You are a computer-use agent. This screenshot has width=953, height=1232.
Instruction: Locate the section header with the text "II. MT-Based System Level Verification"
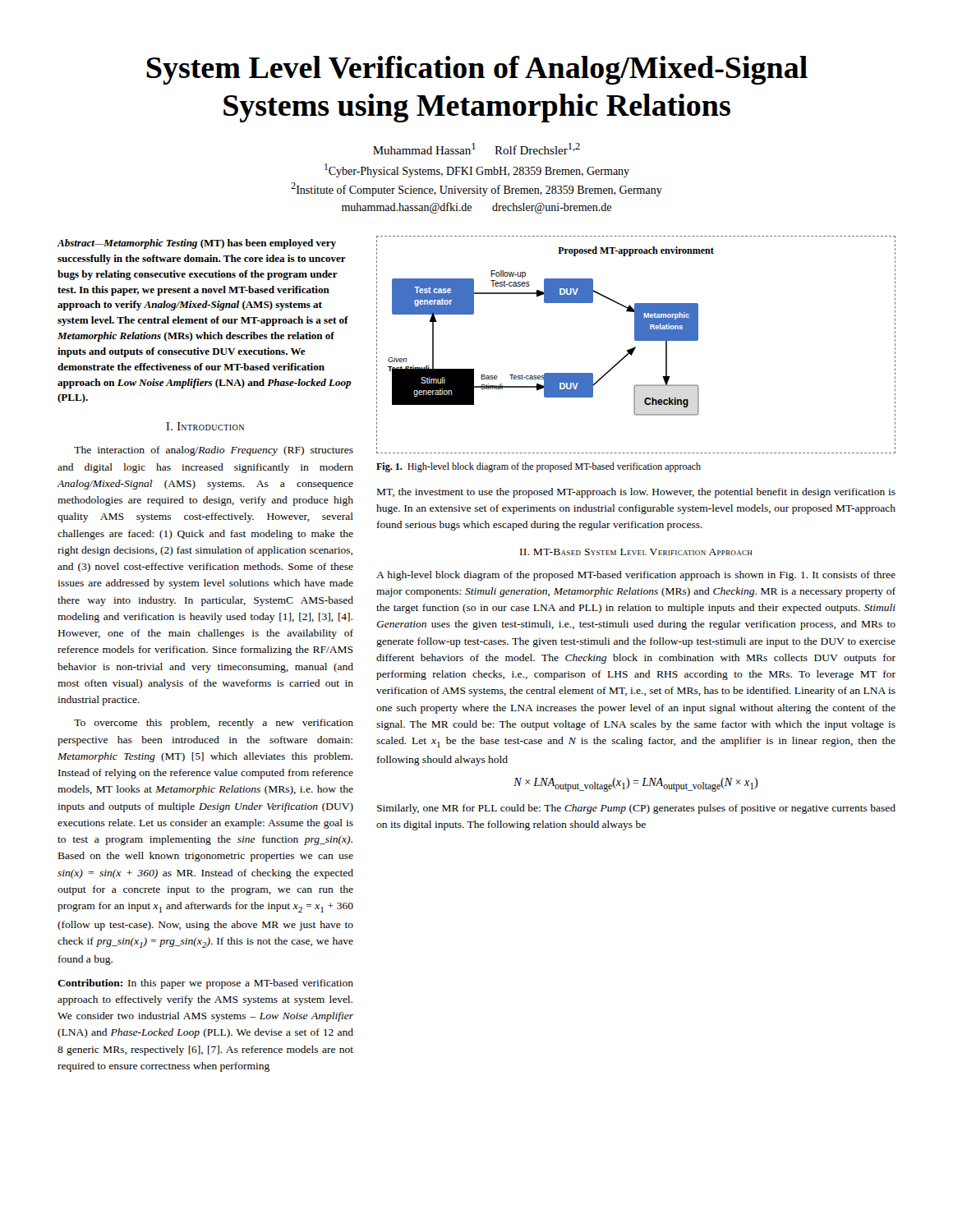coord(636,551)
